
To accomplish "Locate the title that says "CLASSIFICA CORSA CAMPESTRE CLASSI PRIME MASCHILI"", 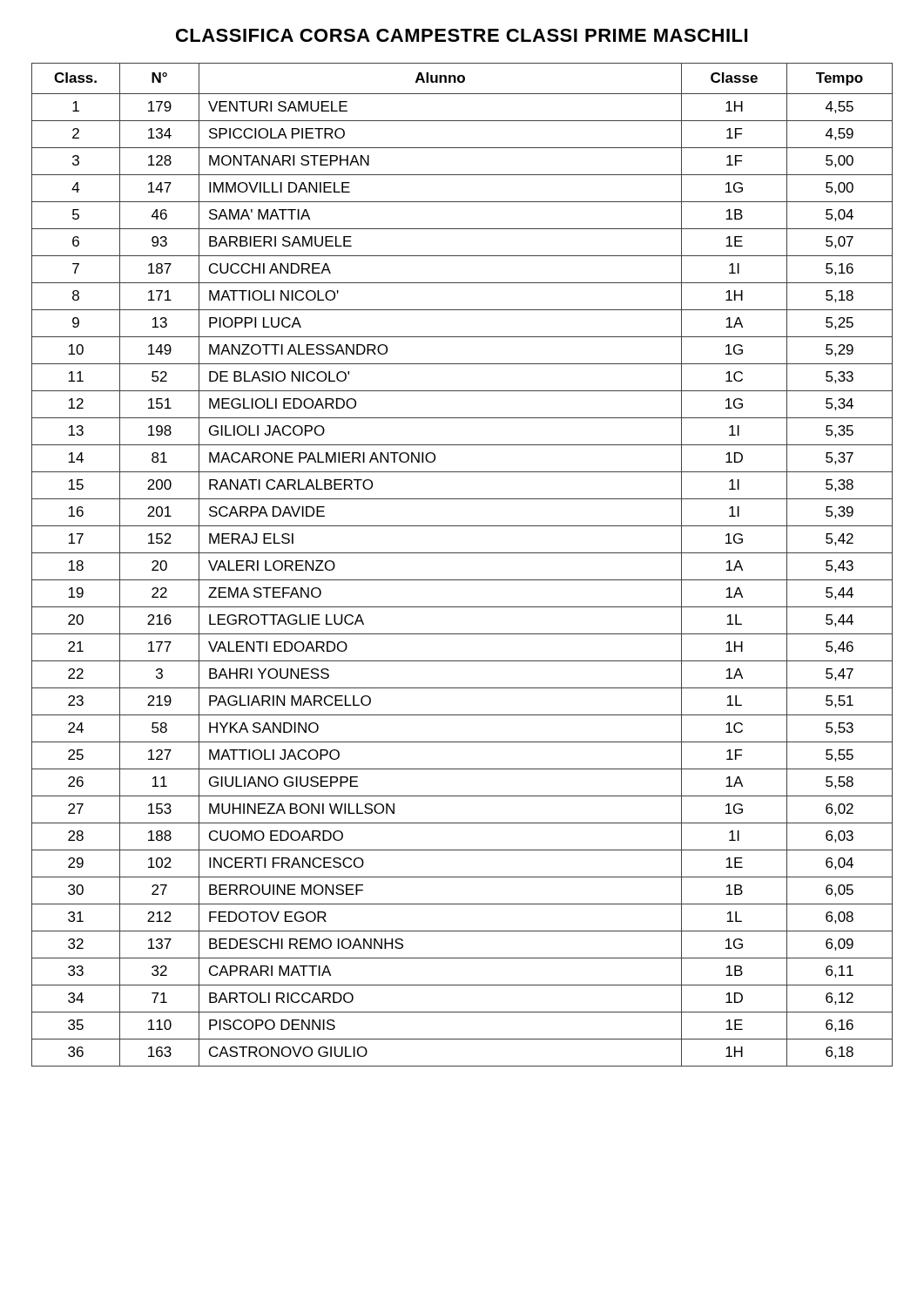I will [x=462, y=36].
